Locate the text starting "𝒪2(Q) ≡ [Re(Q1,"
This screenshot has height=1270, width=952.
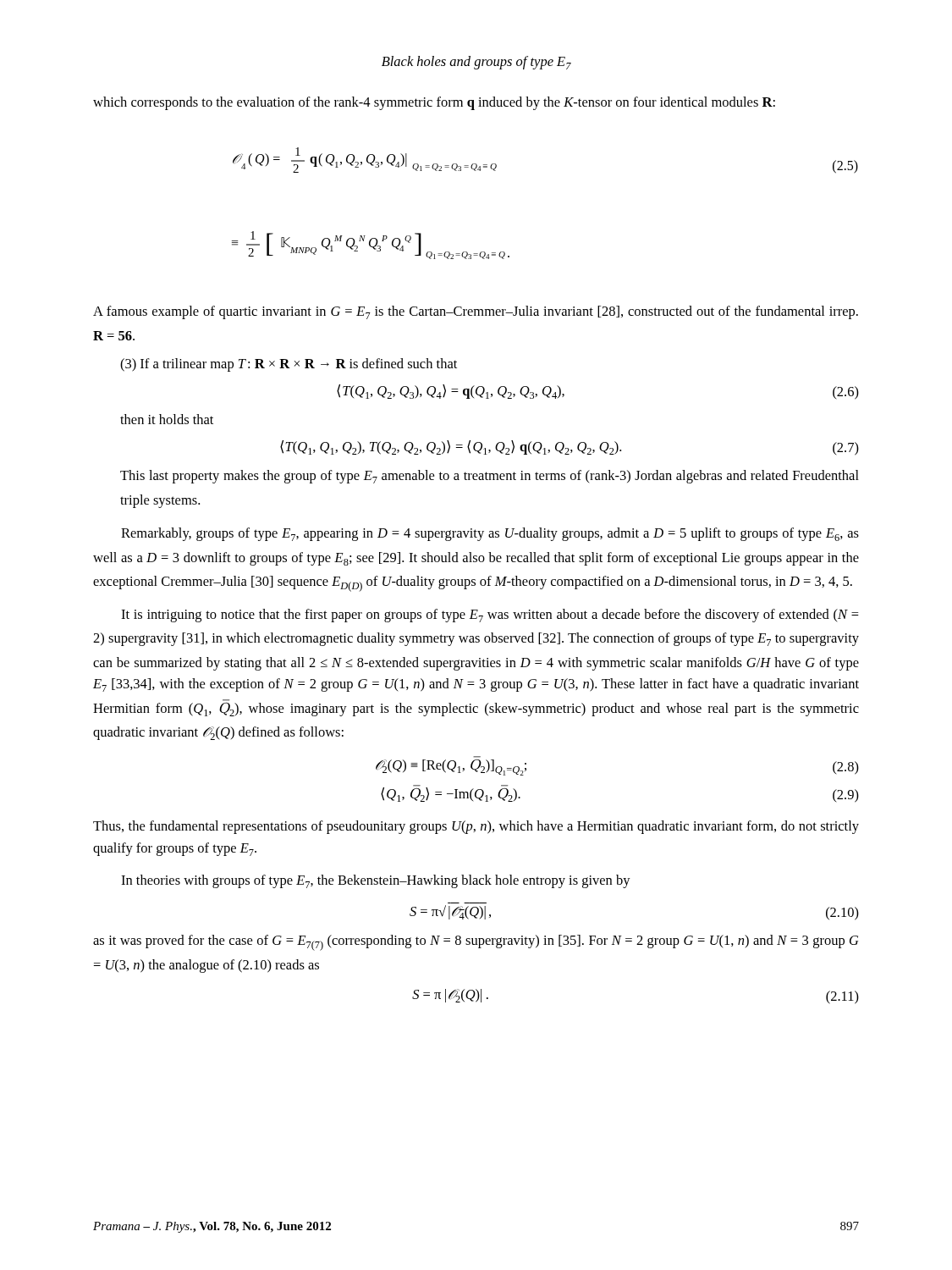(476, 767)
